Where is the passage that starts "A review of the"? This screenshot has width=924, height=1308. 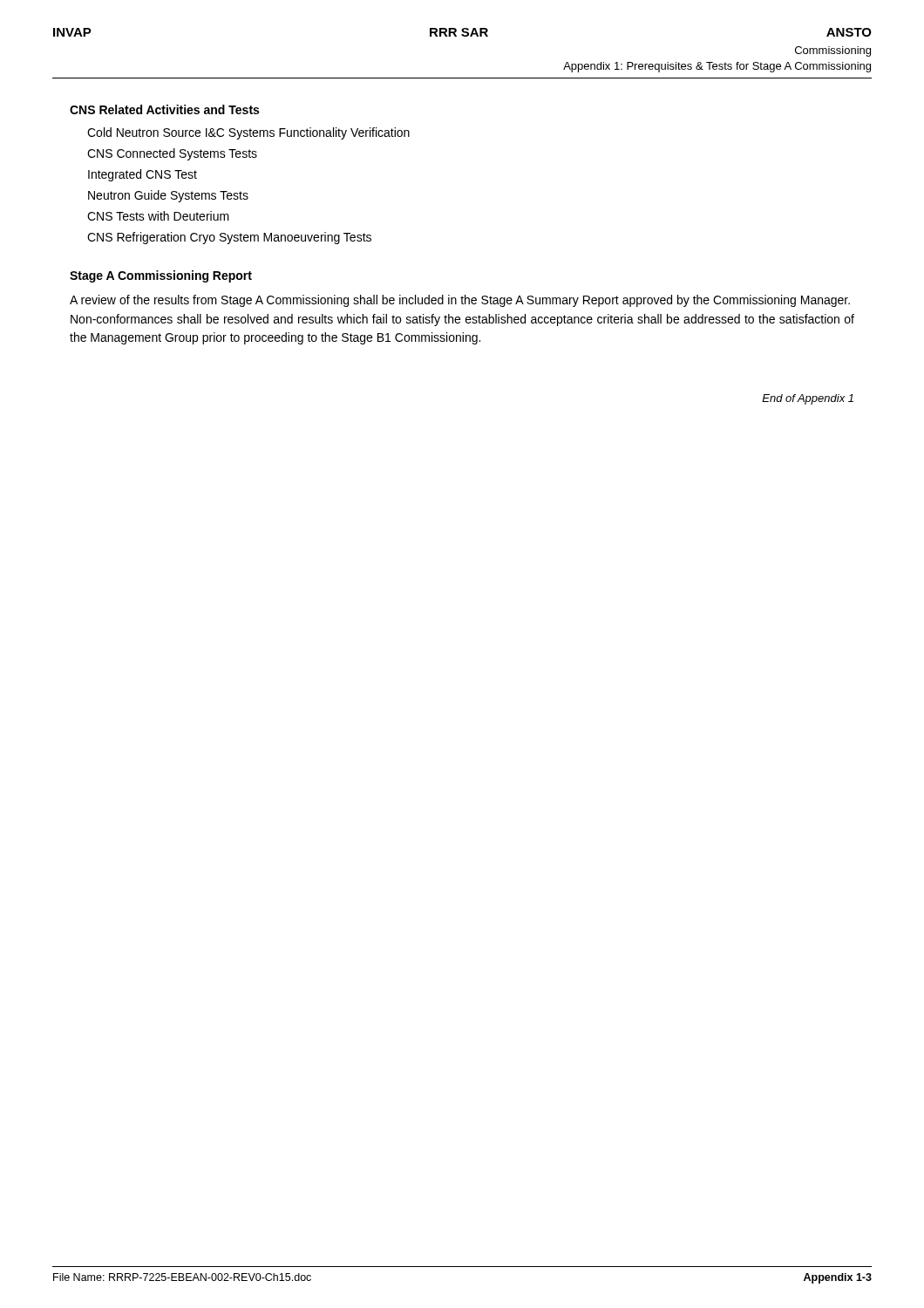462,319
